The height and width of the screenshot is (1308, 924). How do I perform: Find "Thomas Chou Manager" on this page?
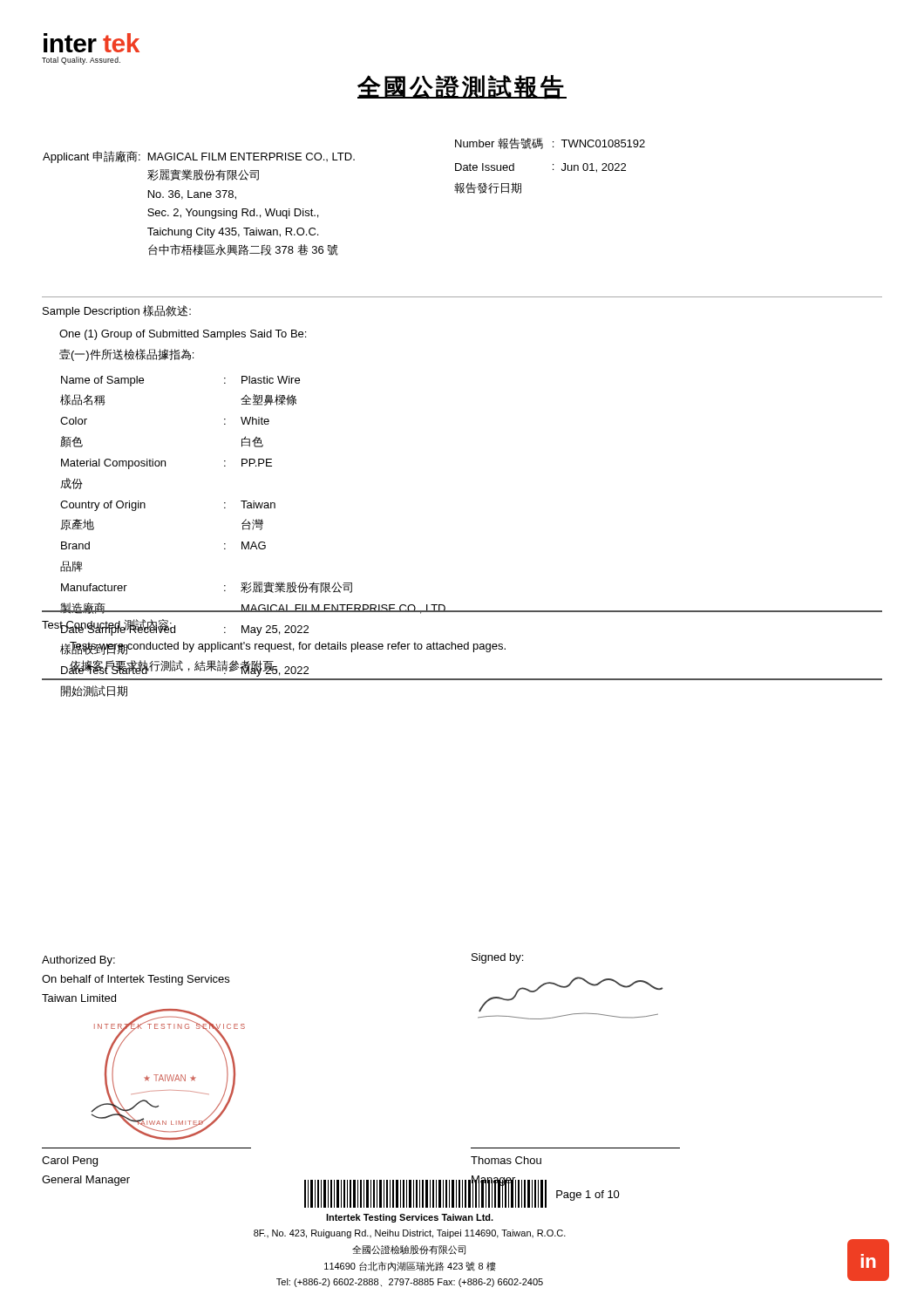click(506, 1170)
